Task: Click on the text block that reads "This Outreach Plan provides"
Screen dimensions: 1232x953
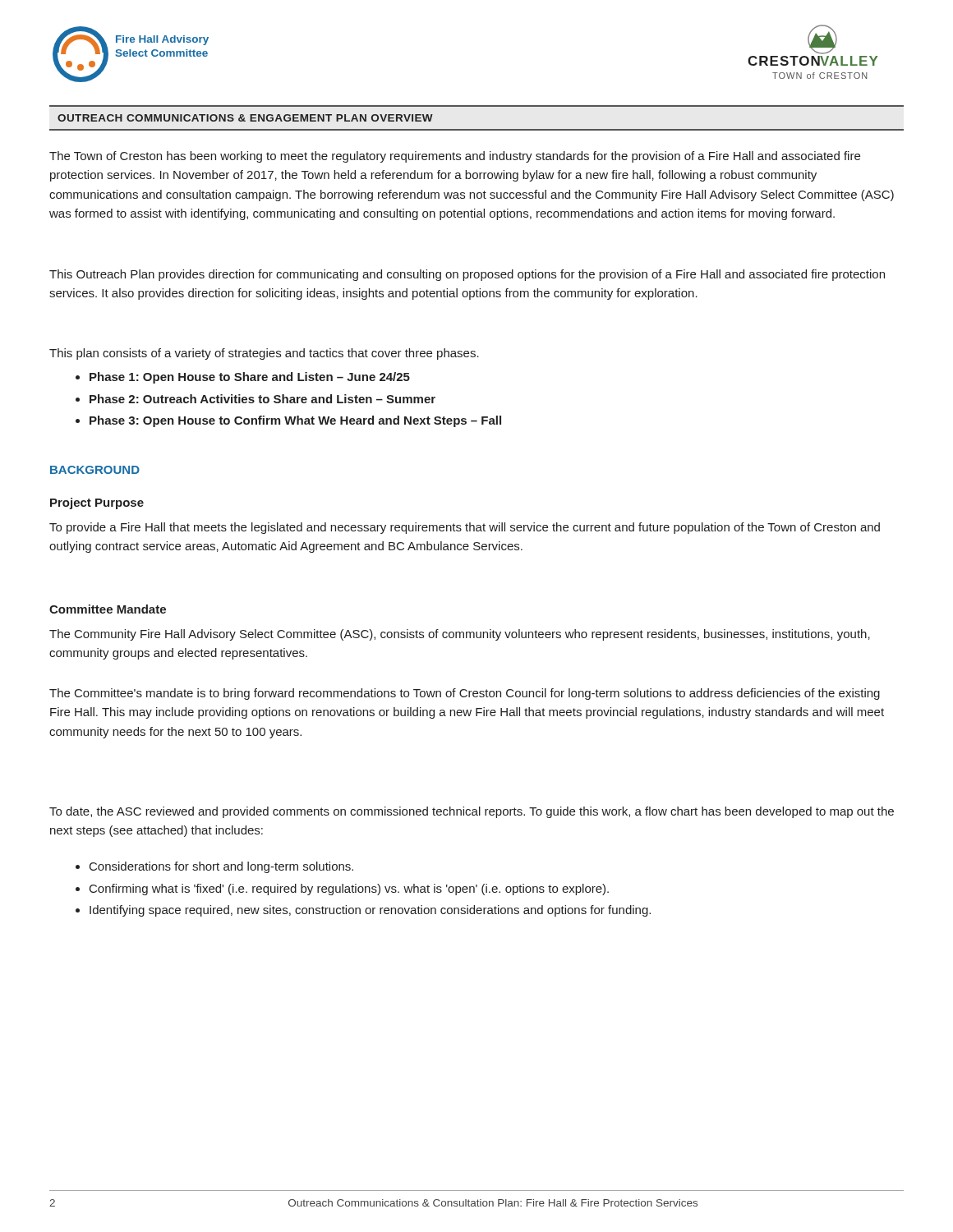Action: tap(467, 283)
